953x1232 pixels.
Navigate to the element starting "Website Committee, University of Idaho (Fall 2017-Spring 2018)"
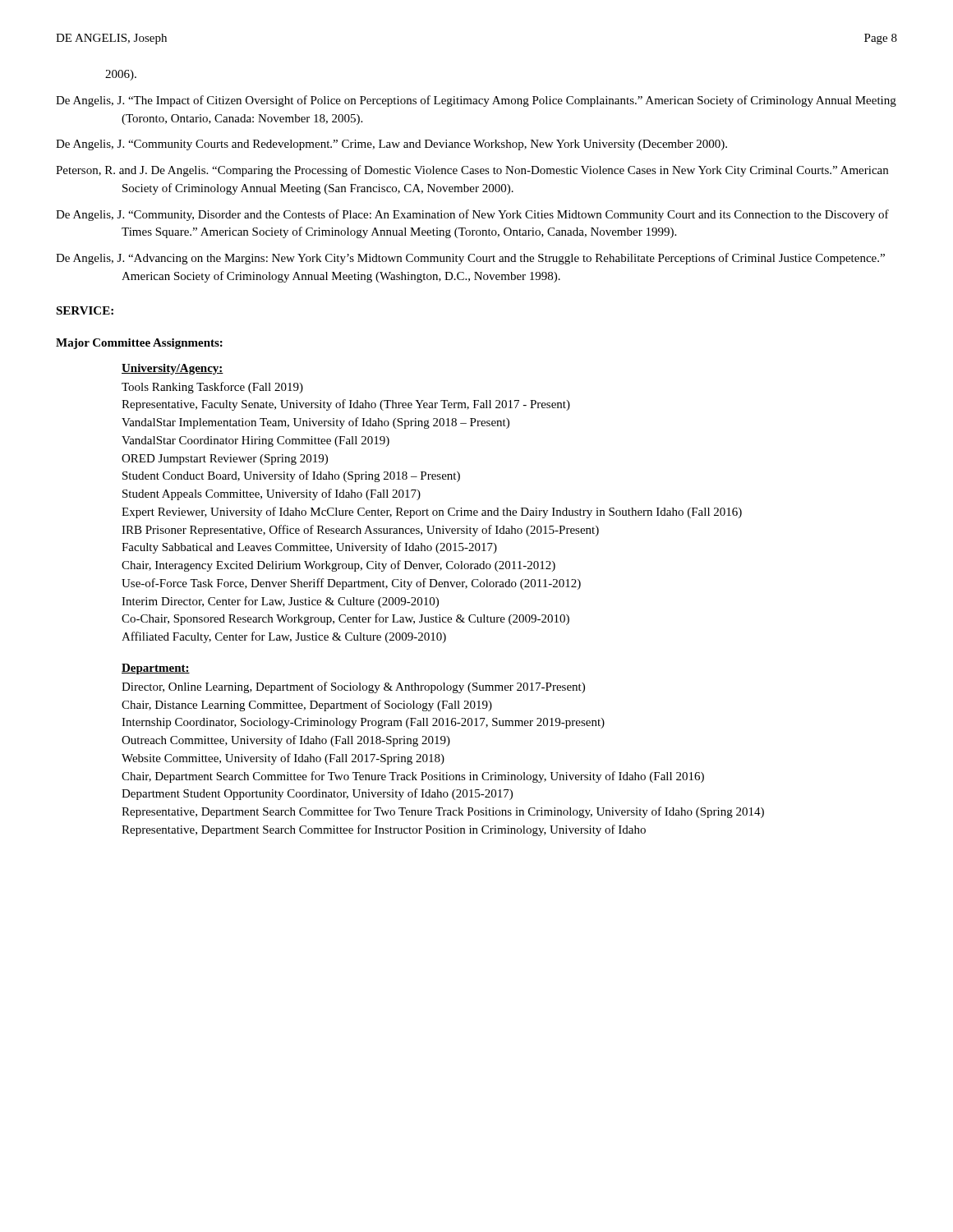click(283, 758)
